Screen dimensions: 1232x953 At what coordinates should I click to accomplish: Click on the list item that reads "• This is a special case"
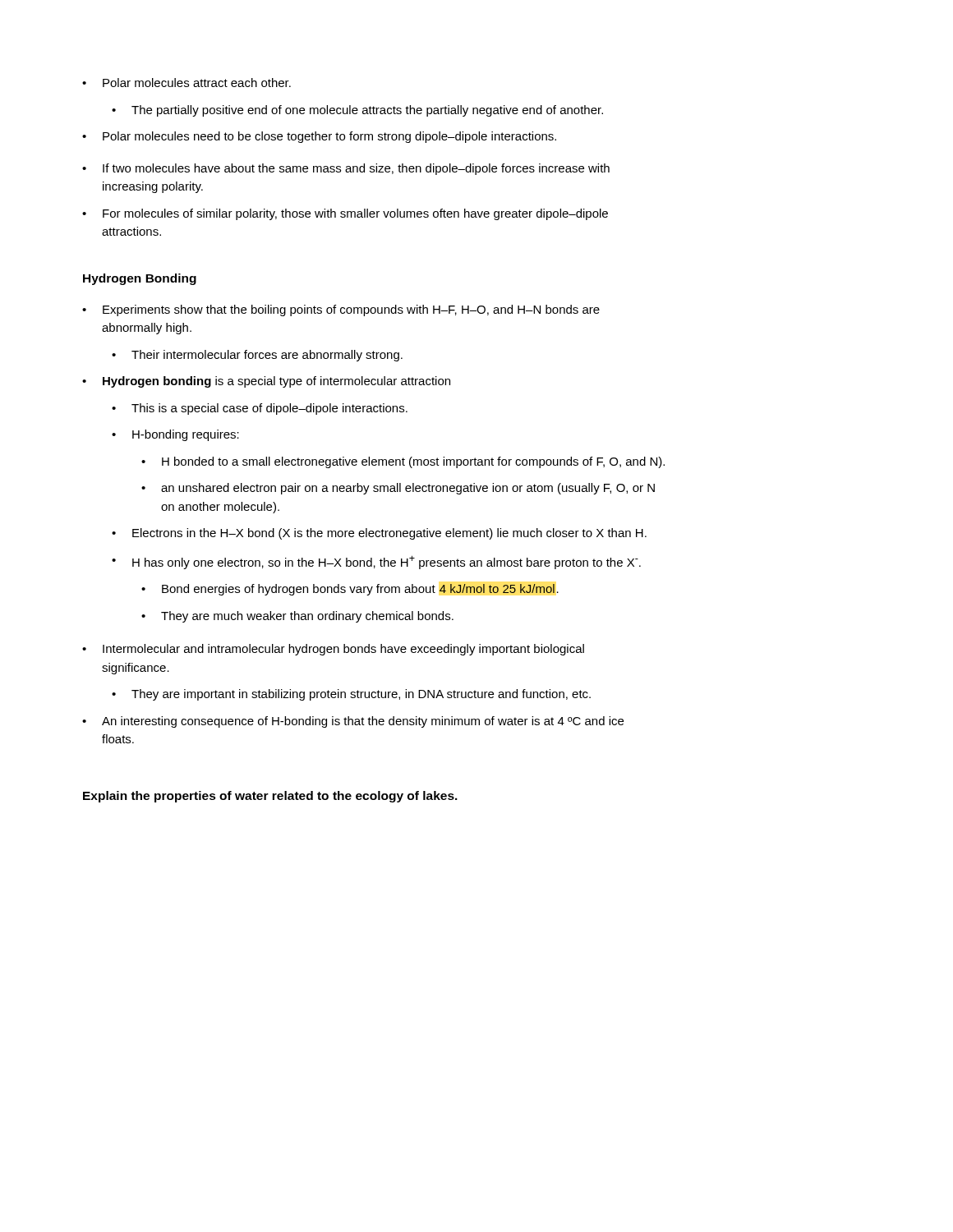[260, 409]
